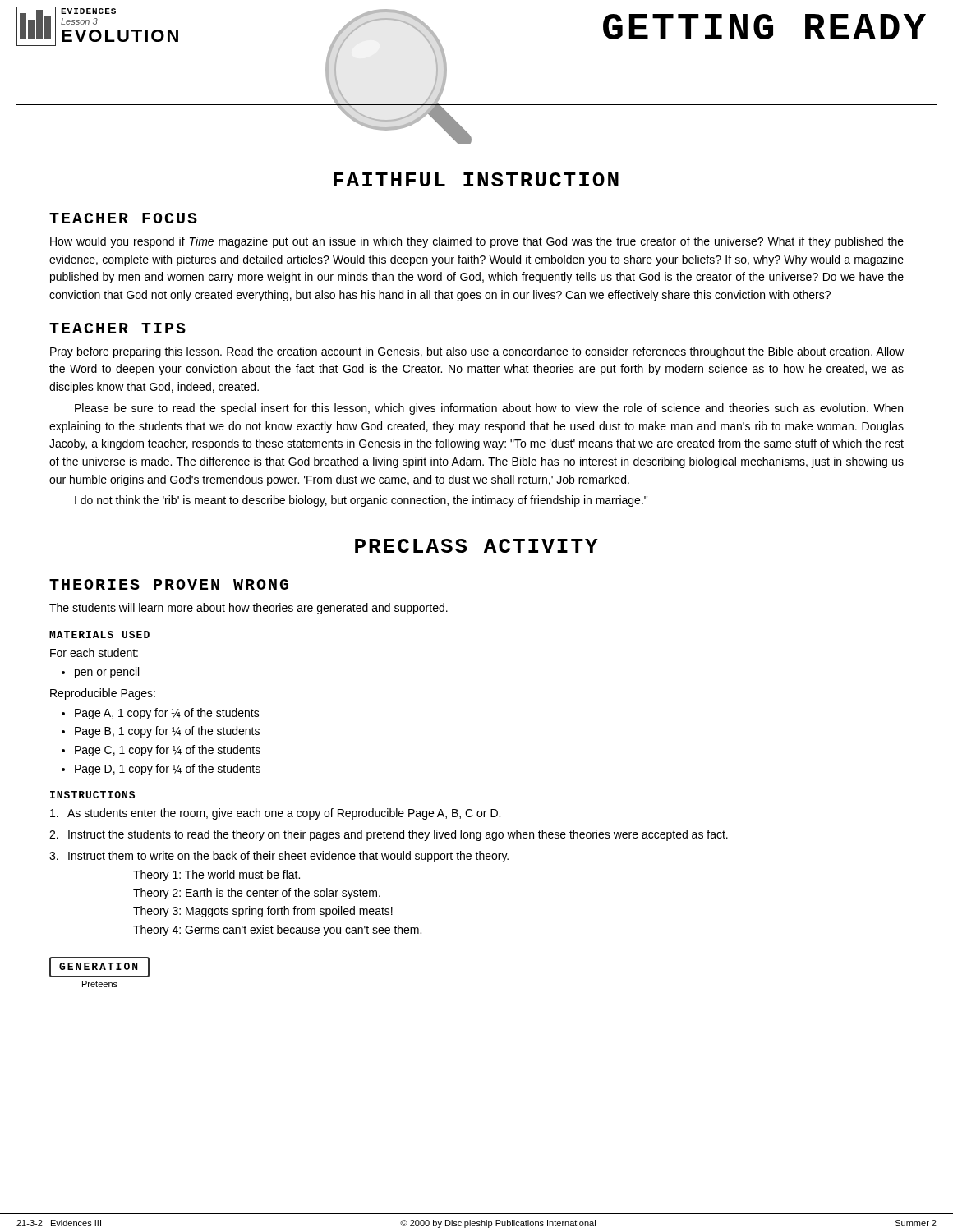953x1232 pixels.
Task: Select the text starting "Page C, 1 copy for ¼ of the"
Action: coord(167,750)
